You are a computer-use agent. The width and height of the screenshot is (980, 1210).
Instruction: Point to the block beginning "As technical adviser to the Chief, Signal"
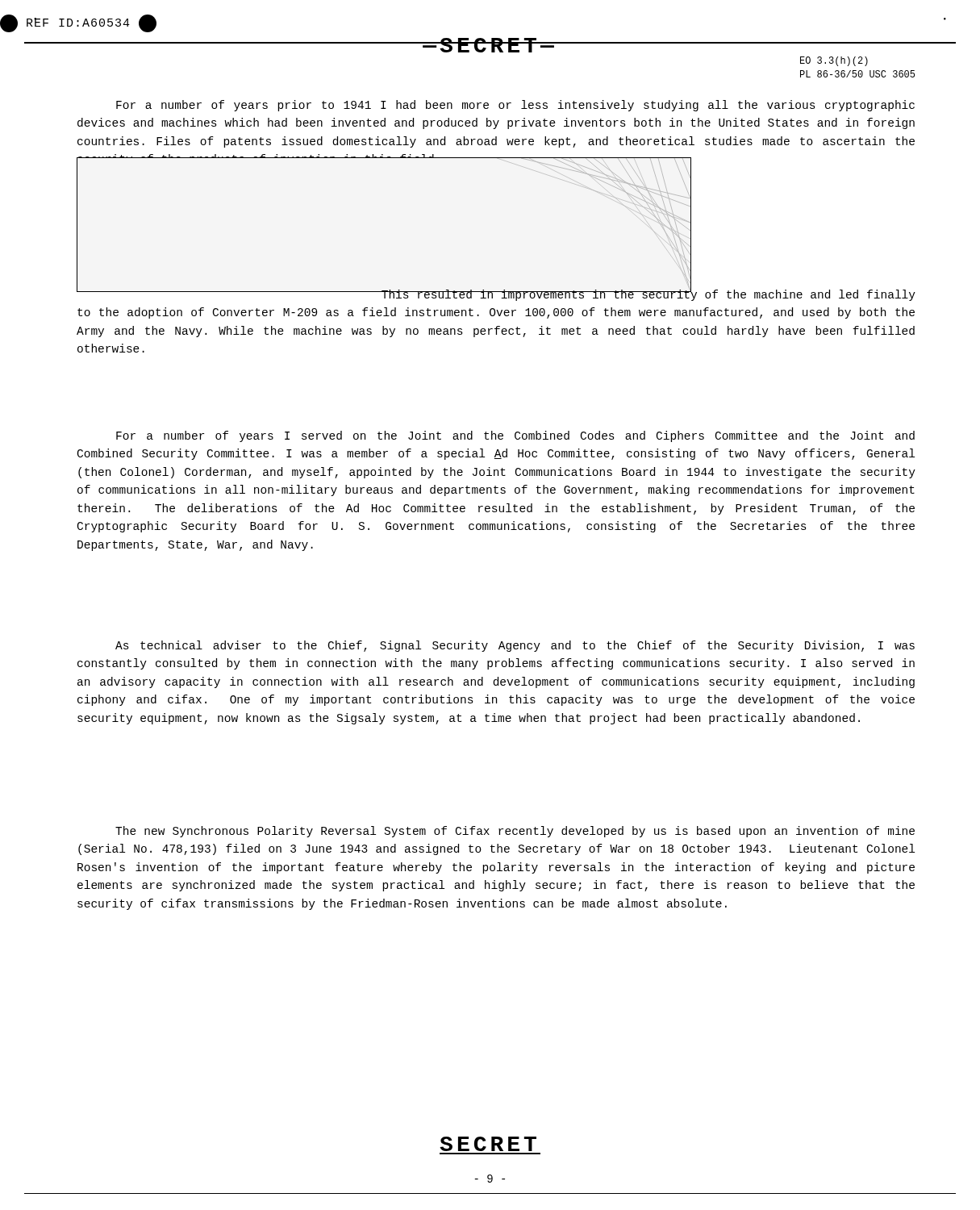coord(496,682)
